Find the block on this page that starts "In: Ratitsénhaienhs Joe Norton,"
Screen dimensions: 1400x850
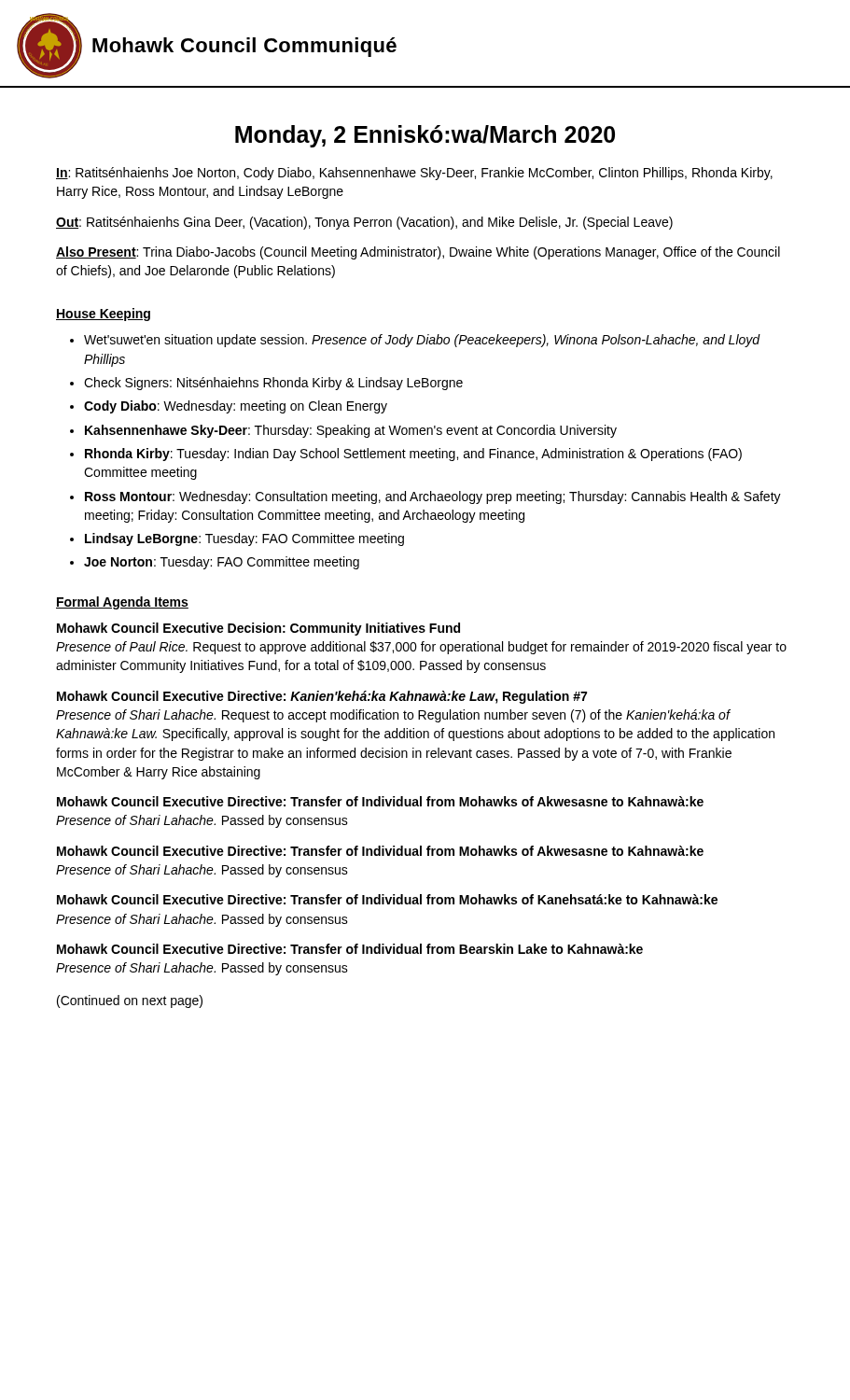pyautogui.click(x=415, y=182)
